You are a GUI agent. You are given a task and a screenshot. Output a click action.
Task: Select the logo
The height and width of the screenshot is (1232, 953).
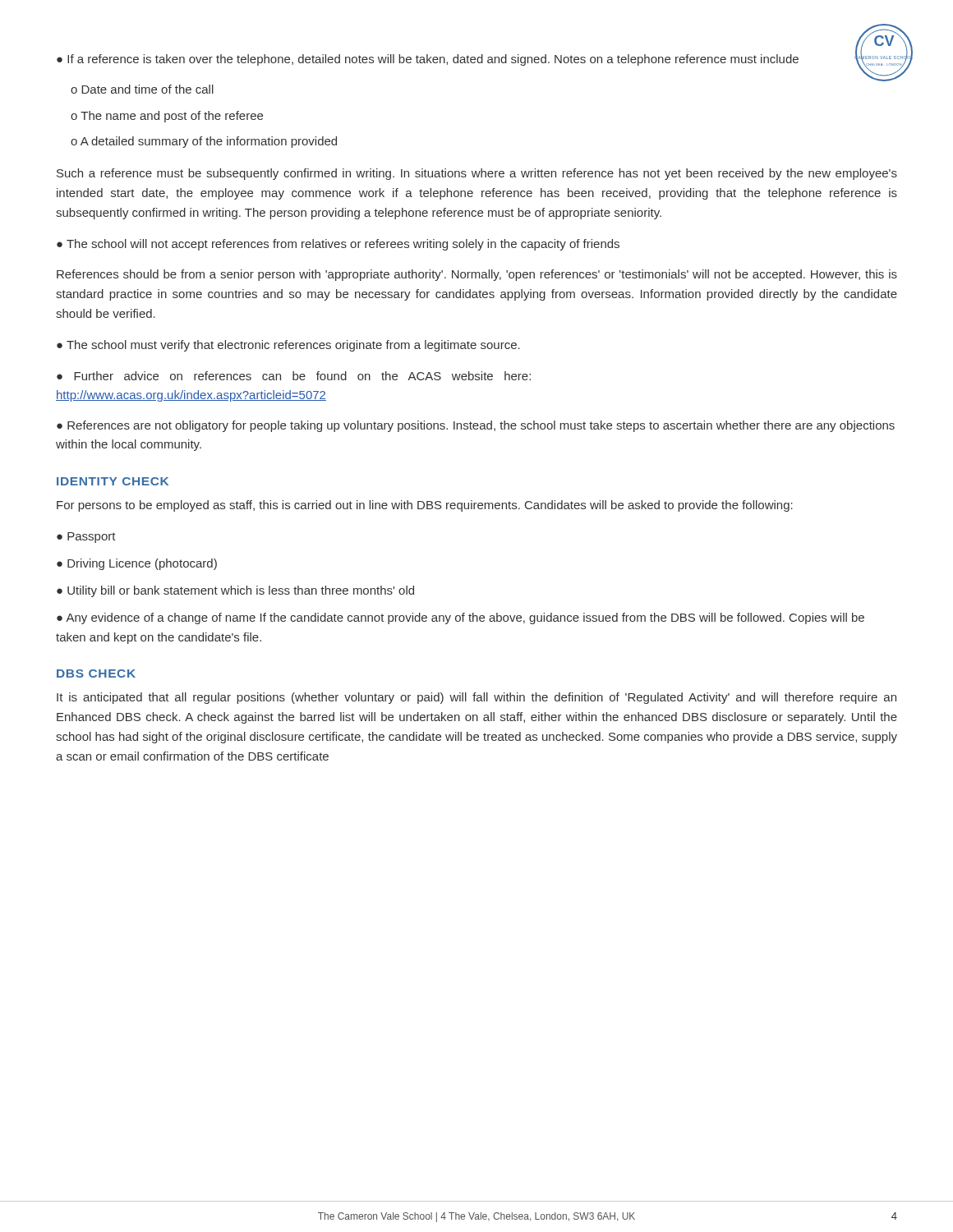[884, 54]
